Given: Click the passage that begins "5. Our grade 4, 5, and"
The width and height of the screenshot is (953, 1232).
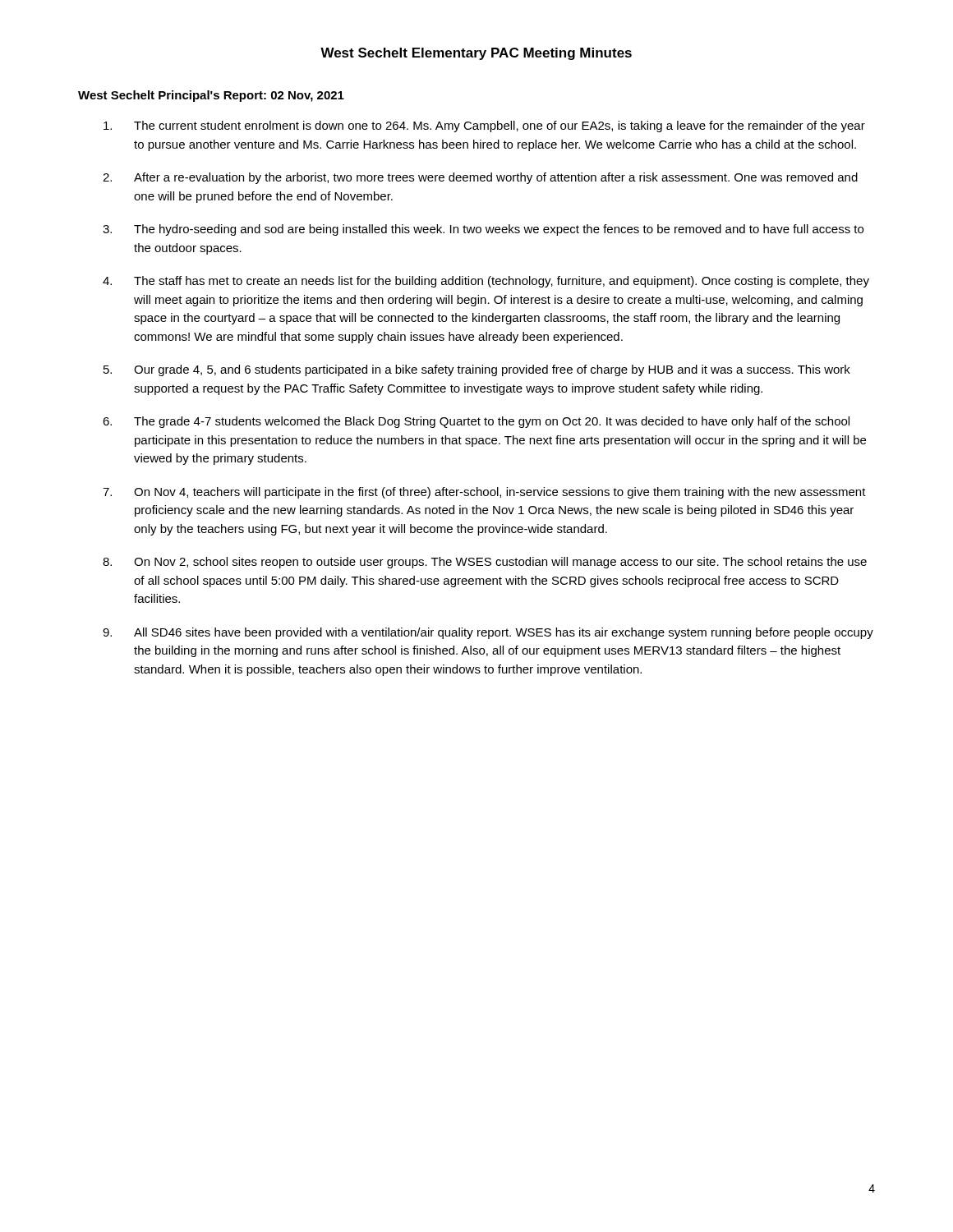Looking at the screenshot, I should [x=489, y=379].
